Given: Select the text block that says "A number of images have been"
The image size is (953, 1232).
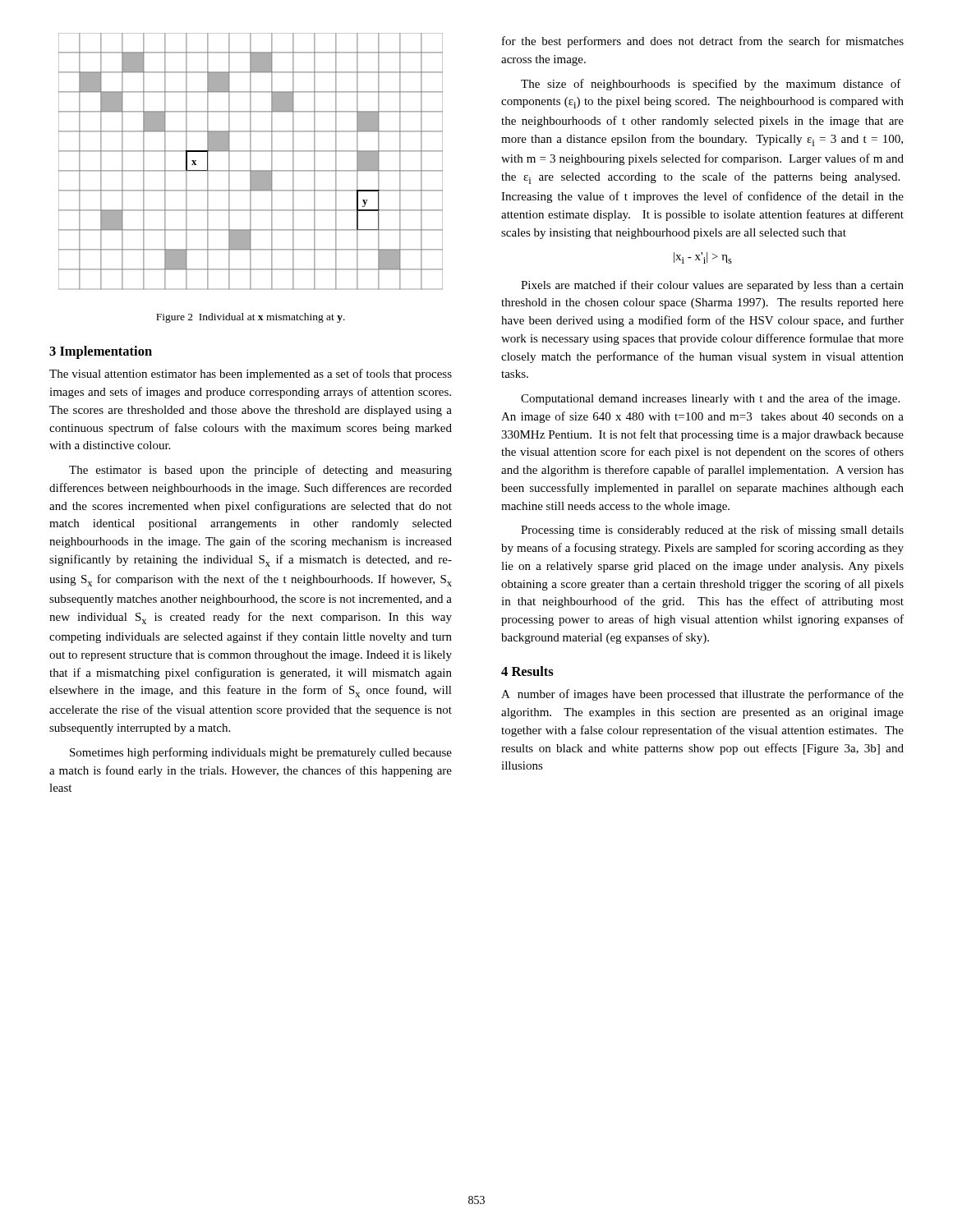Looking at the screenshot, I should (x=702, y=731).
